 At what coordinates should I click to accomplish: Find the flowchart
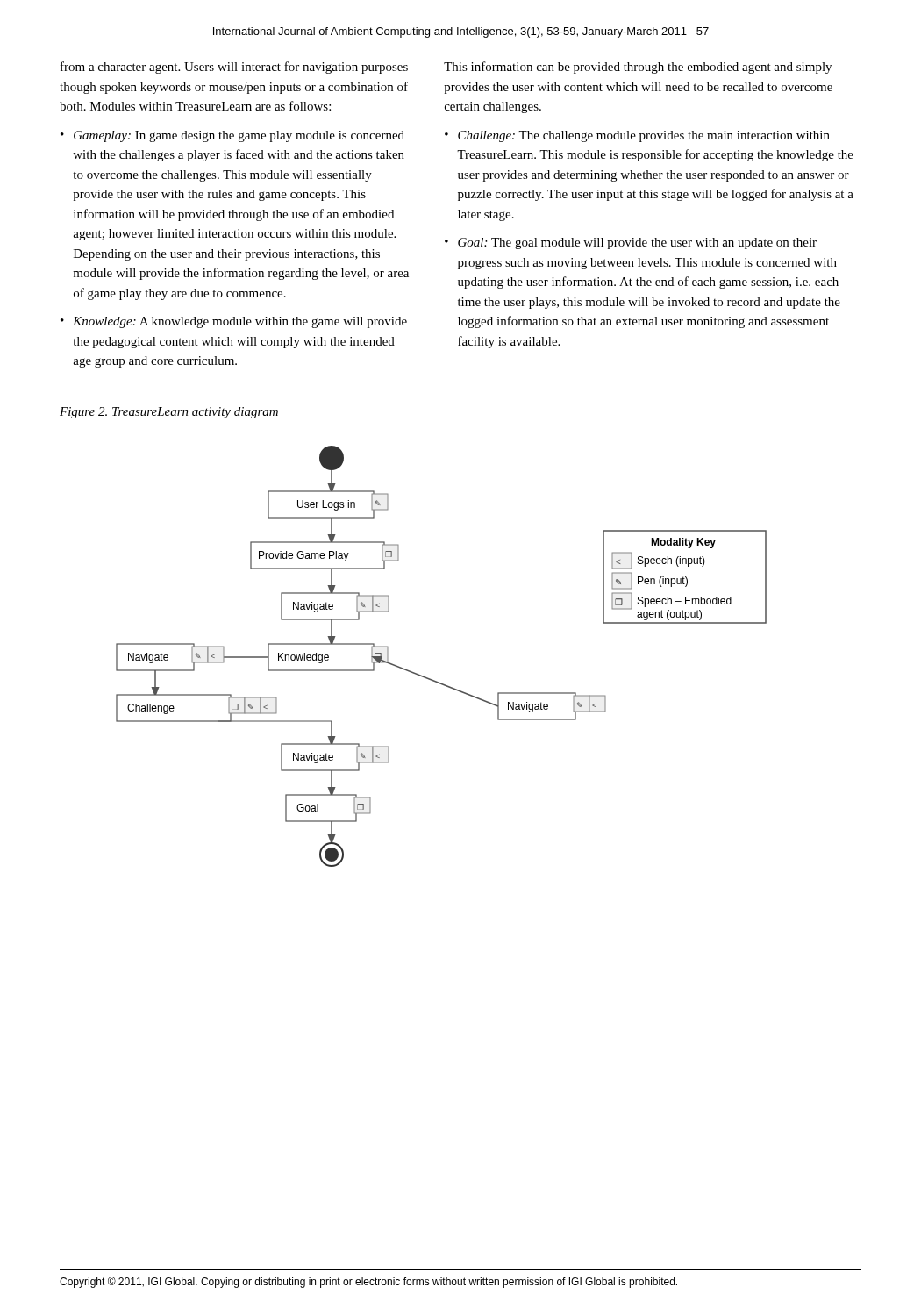460,650
